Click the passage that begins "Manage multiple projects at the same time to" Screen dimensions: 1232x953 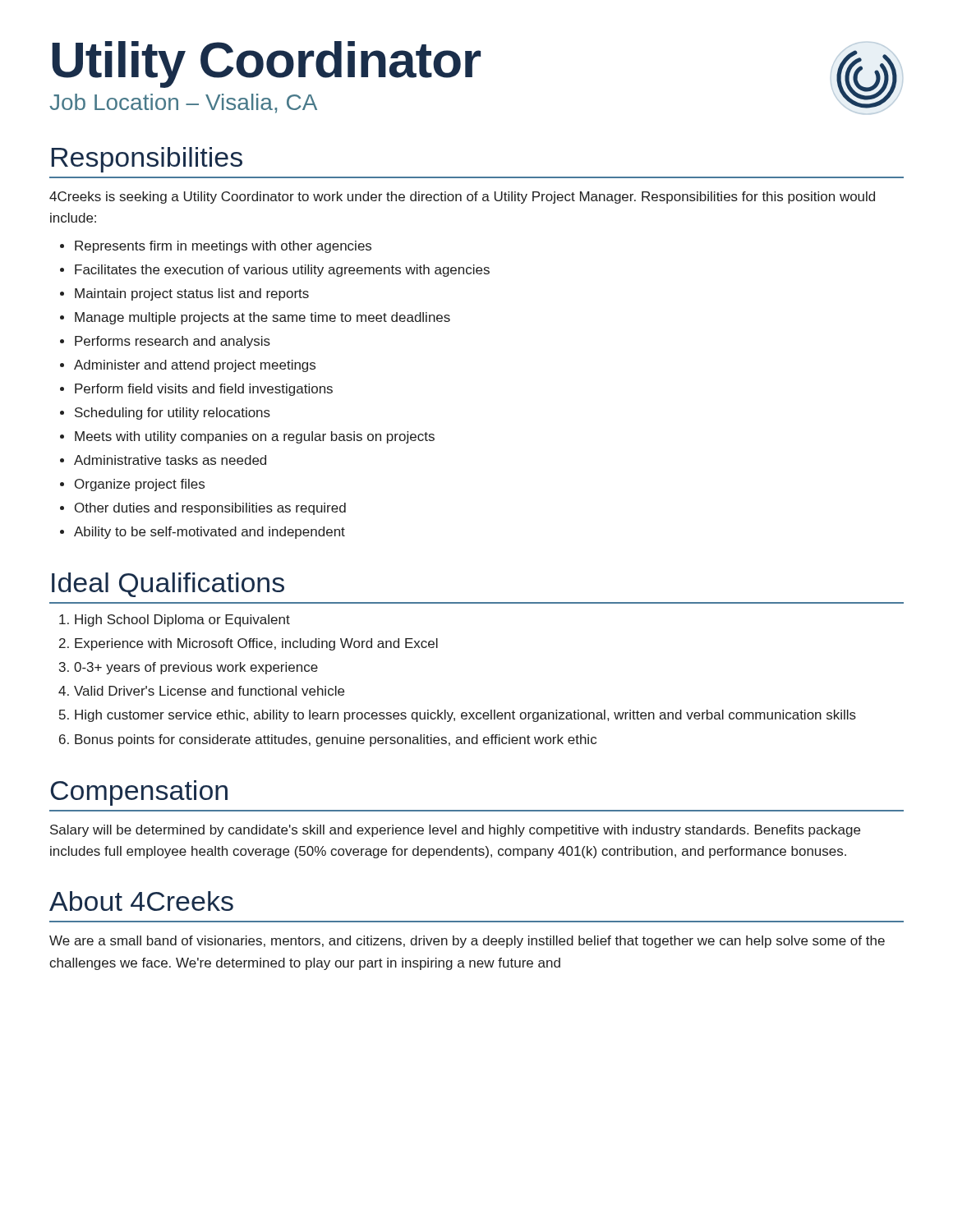pyautogui.click(x=262, y=317)
